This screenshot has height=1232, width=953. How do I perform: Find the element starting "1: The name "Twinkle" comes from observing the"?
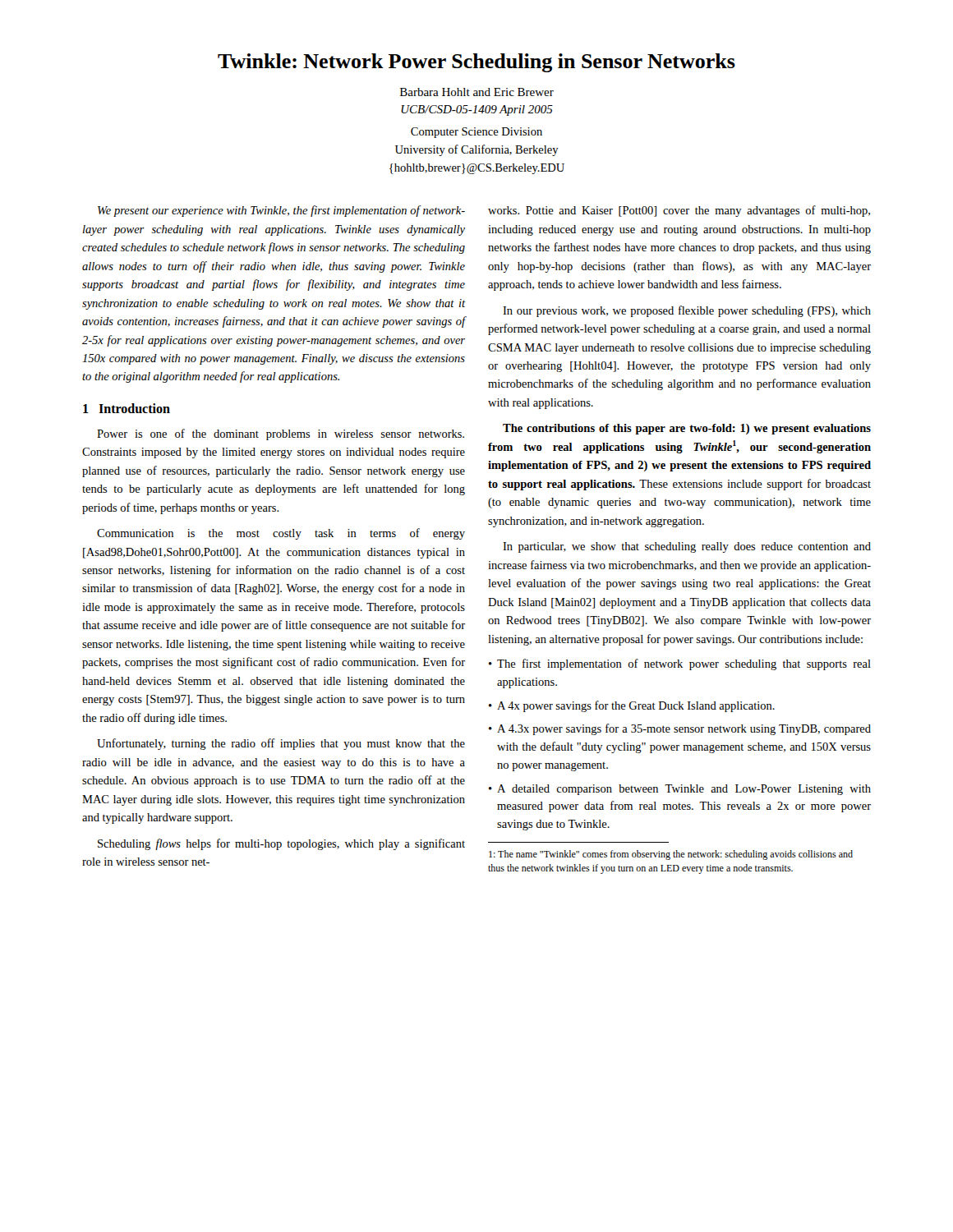[670, 861]
